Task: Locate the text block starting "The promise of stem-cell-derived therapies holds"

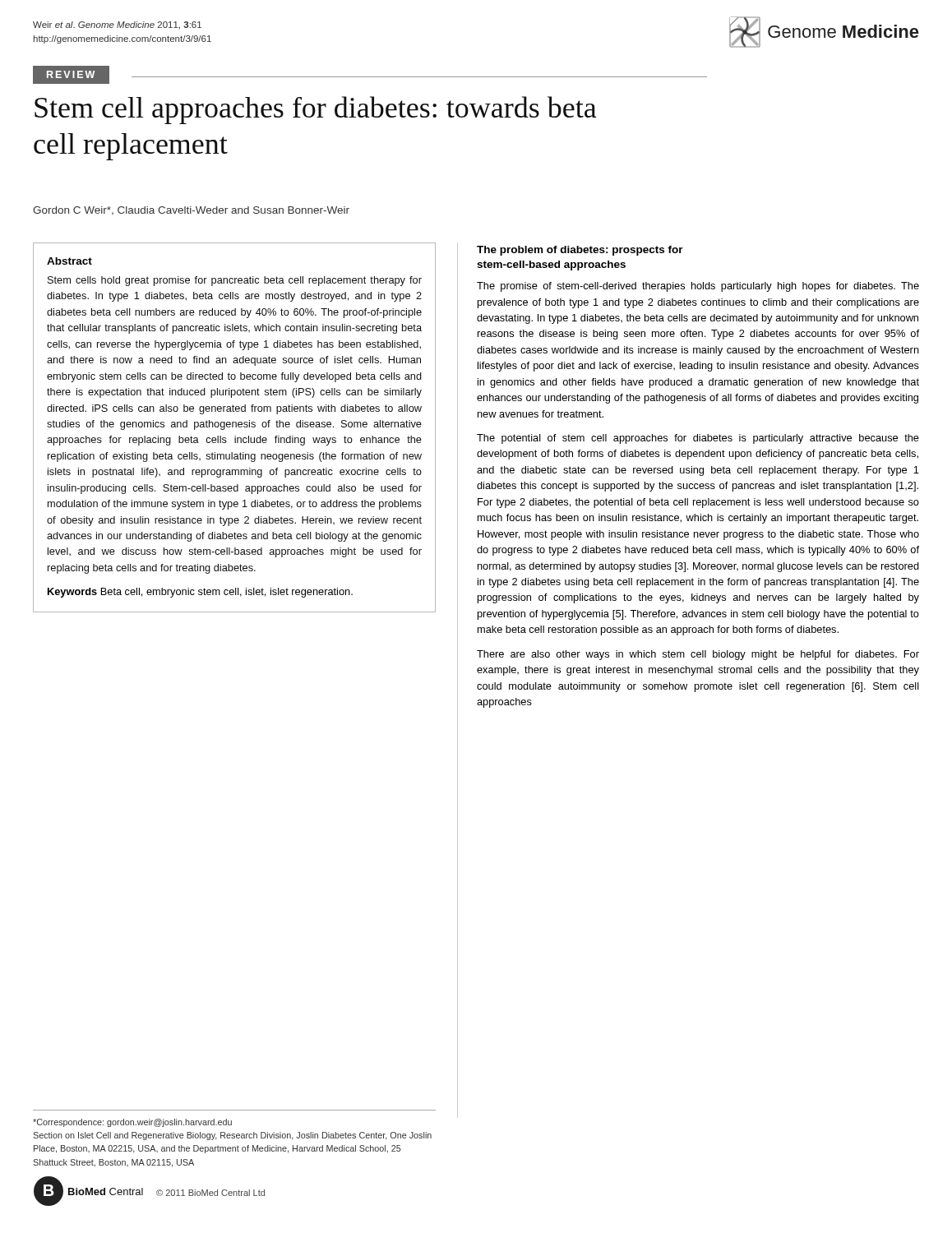Action: click(698, 350)
